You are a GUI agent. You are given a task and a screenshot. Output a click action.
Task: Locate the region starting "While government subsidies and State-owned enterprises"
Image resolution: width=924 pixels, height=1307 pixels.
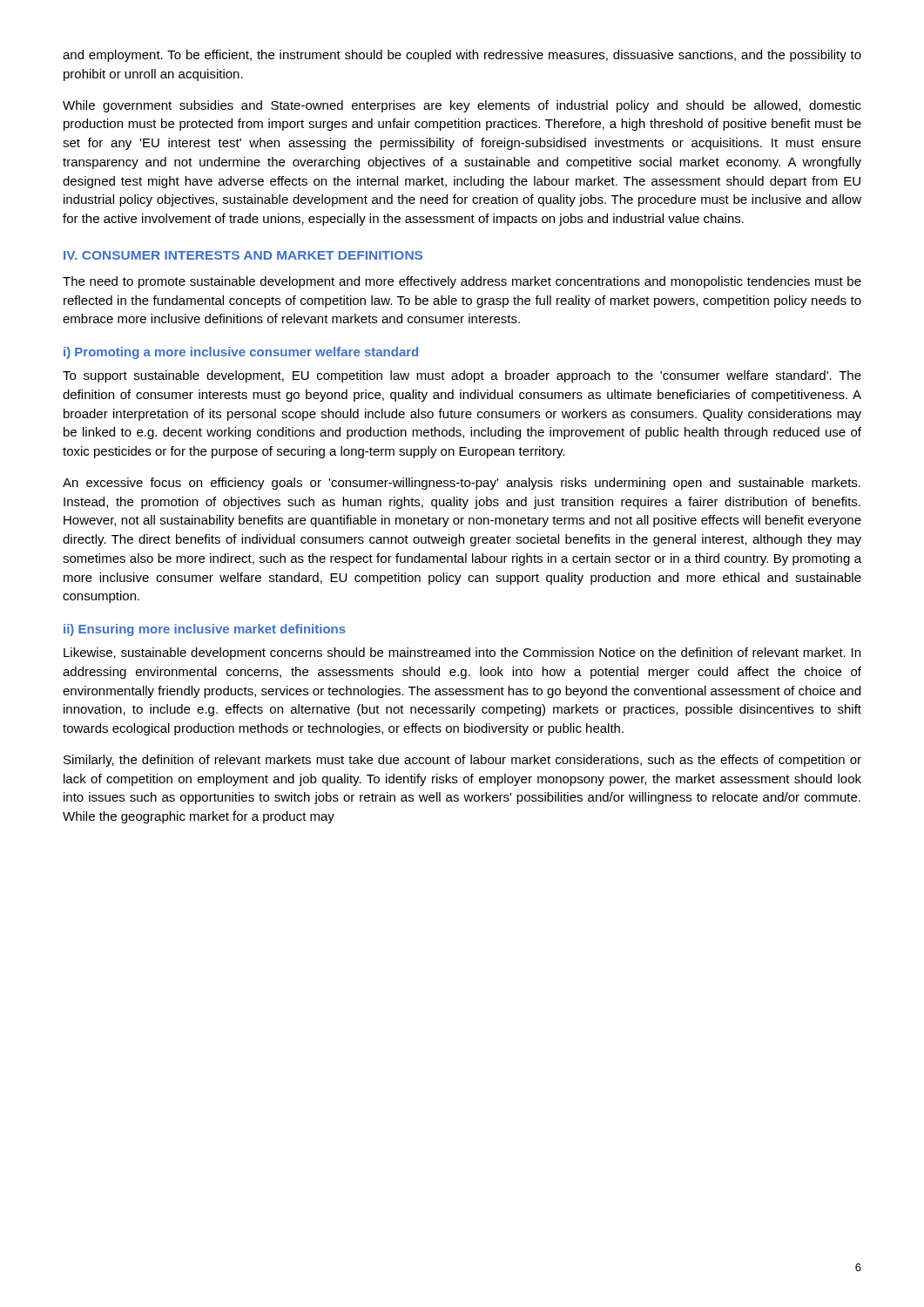tap(462, 161)
